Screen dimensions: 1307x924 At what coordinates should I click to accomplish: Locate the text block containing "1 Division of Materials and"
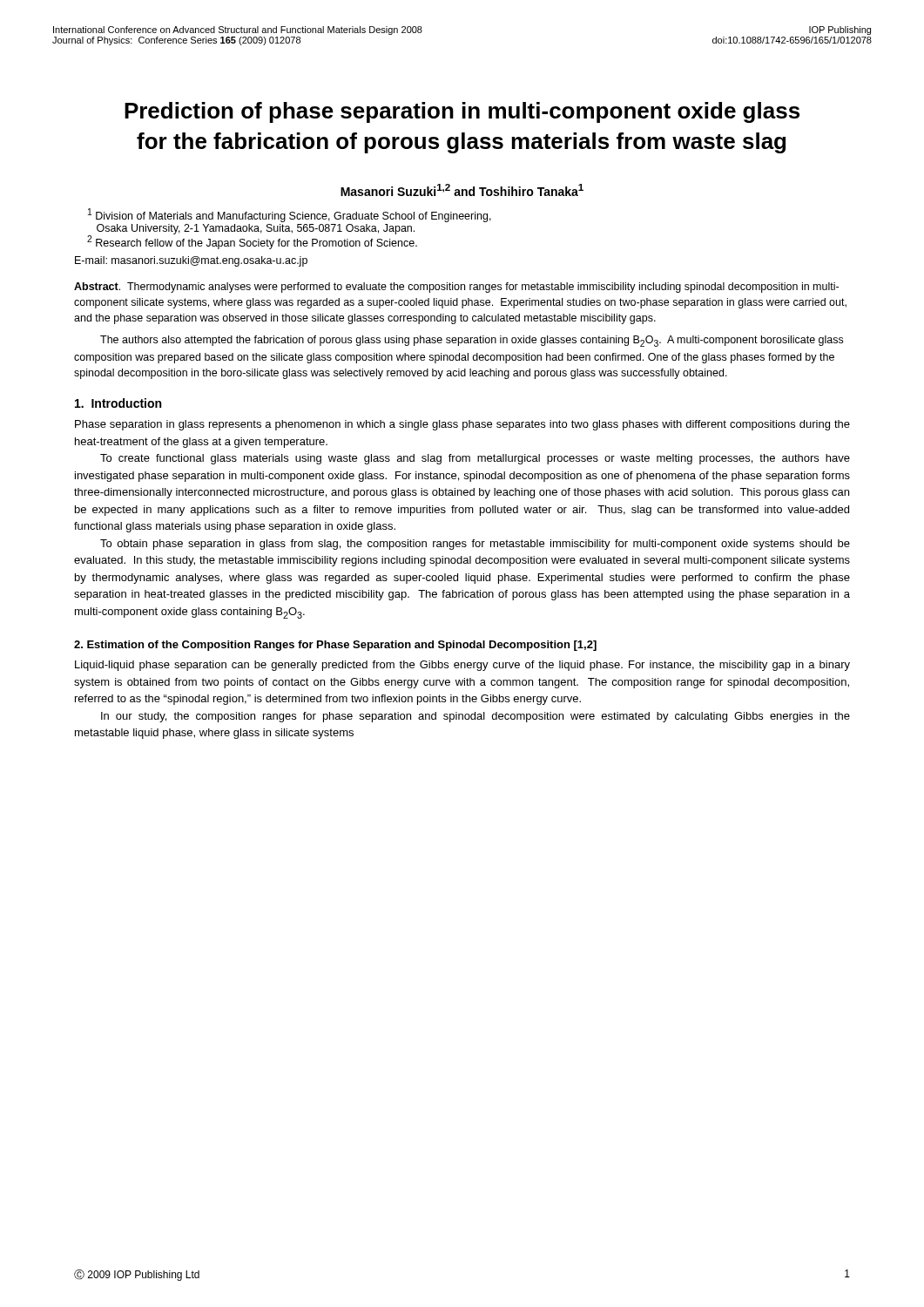tap(289, 228)
